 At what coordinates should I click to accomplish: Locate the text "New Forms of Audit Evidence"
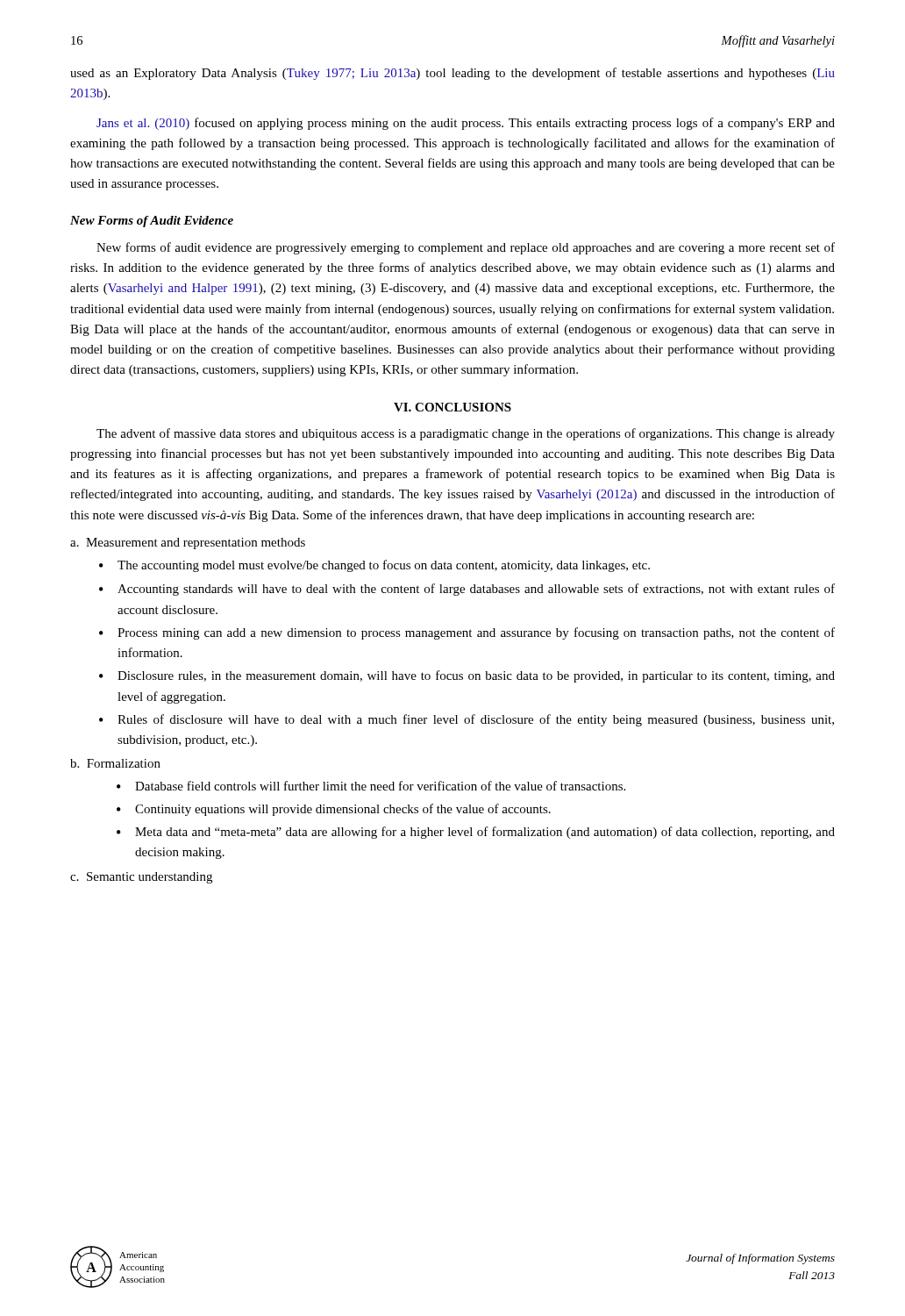[152, 222]
